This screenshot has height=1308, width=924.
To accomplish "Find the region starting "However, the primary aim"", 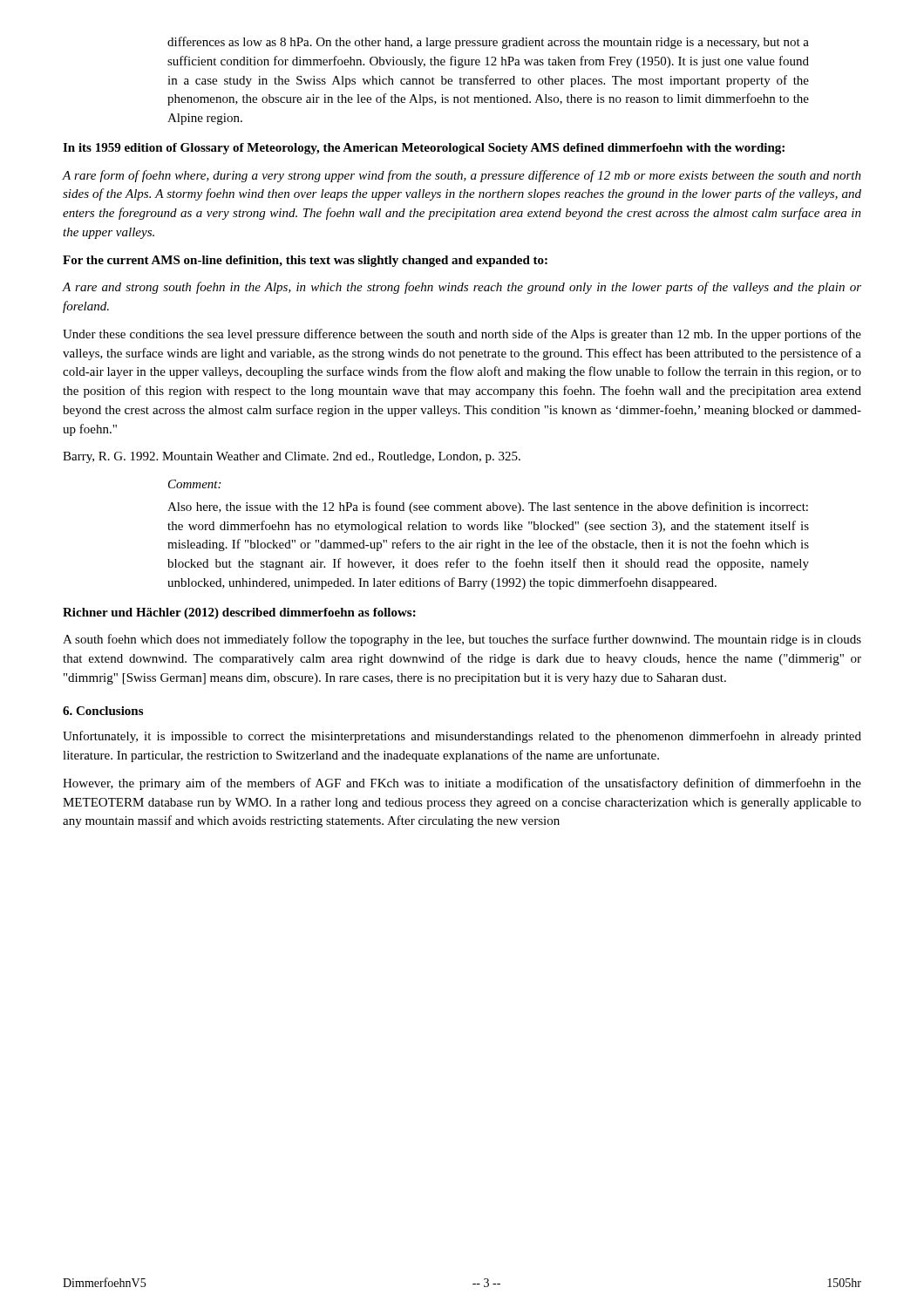I will (x=462, y=802).
